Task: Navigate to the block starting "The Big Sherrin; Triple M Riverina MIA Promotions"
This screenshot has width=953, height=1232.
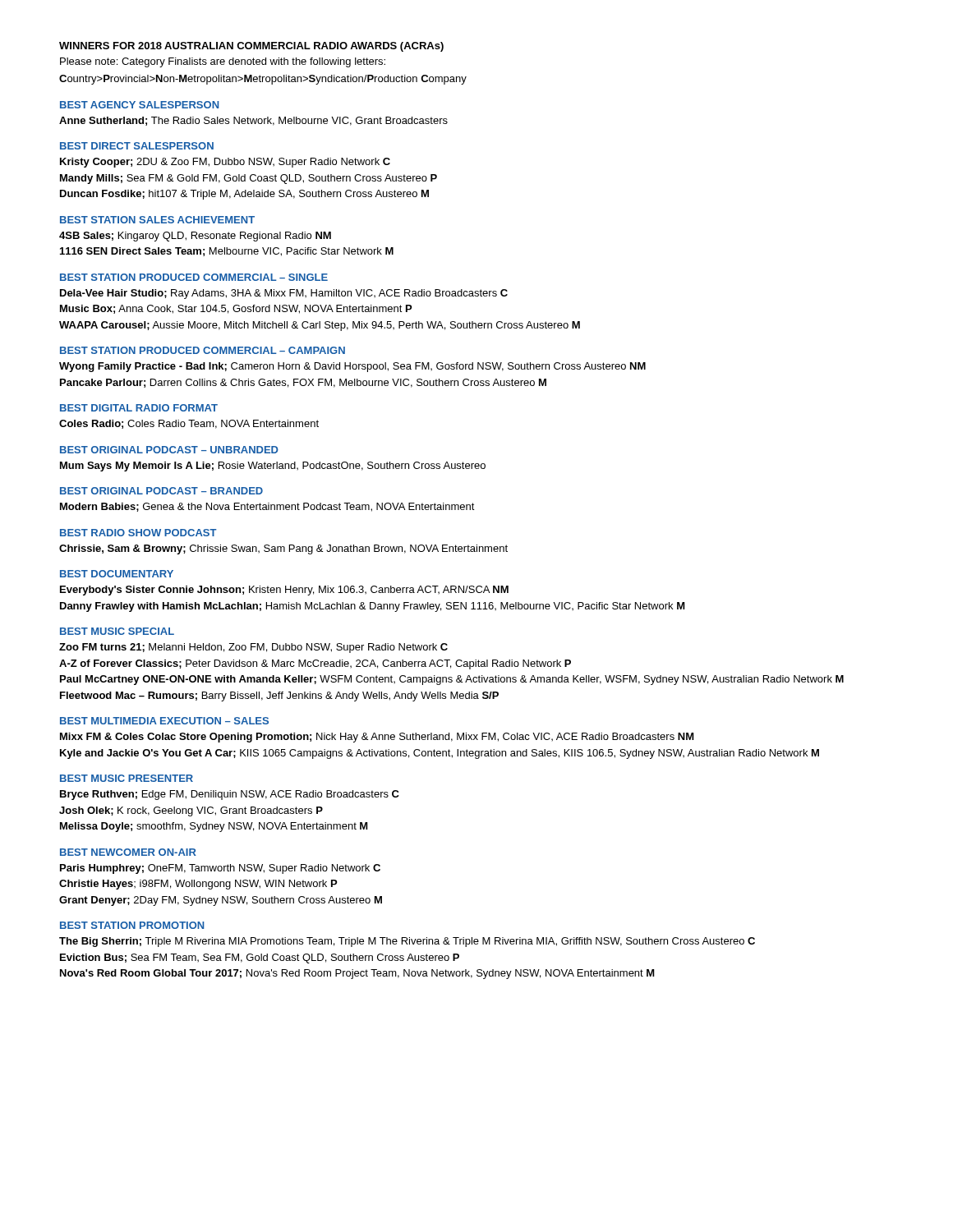Action: 407,942
